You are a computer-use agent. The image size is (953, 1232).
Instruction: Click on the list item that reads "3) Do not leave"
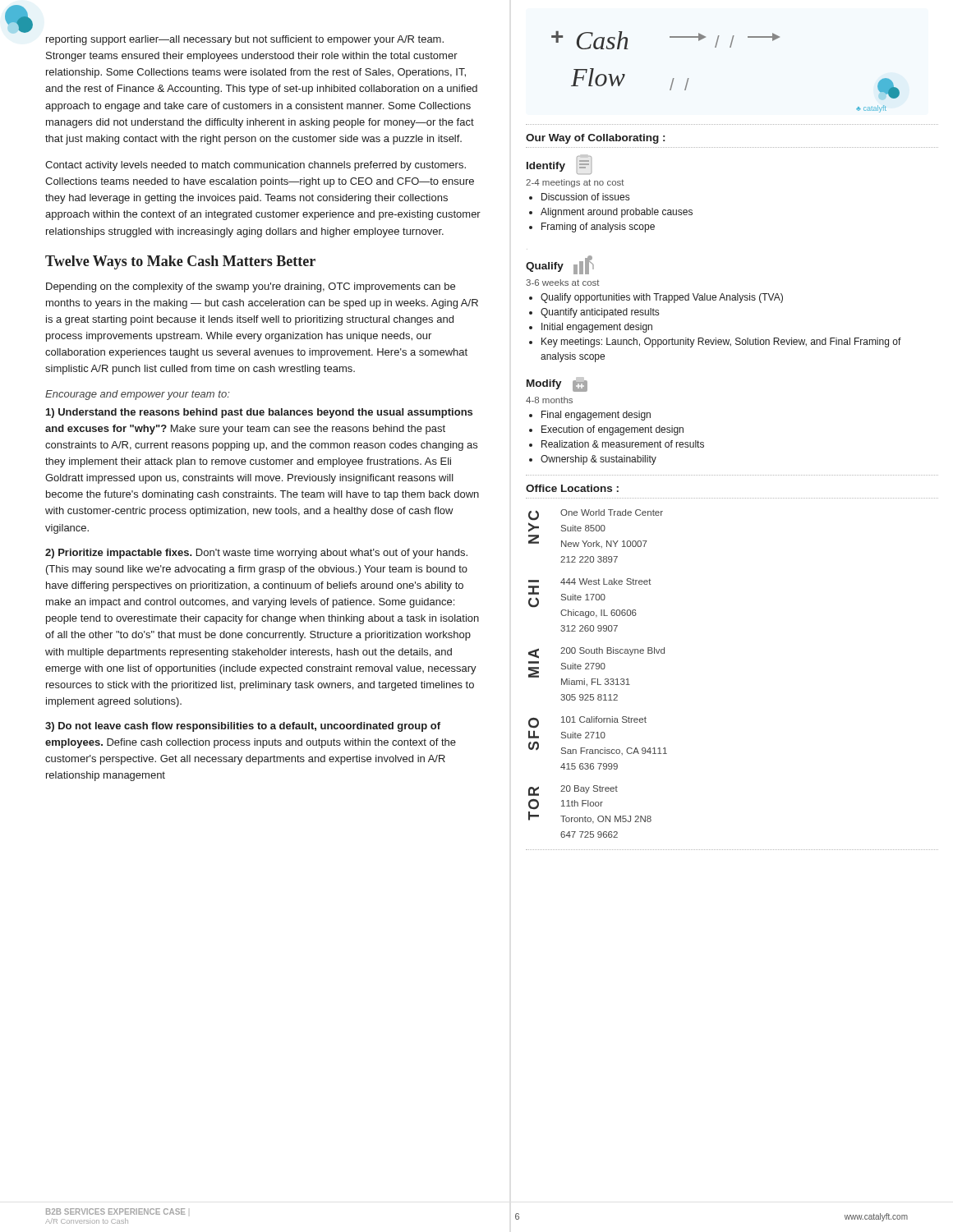[251, 750]
